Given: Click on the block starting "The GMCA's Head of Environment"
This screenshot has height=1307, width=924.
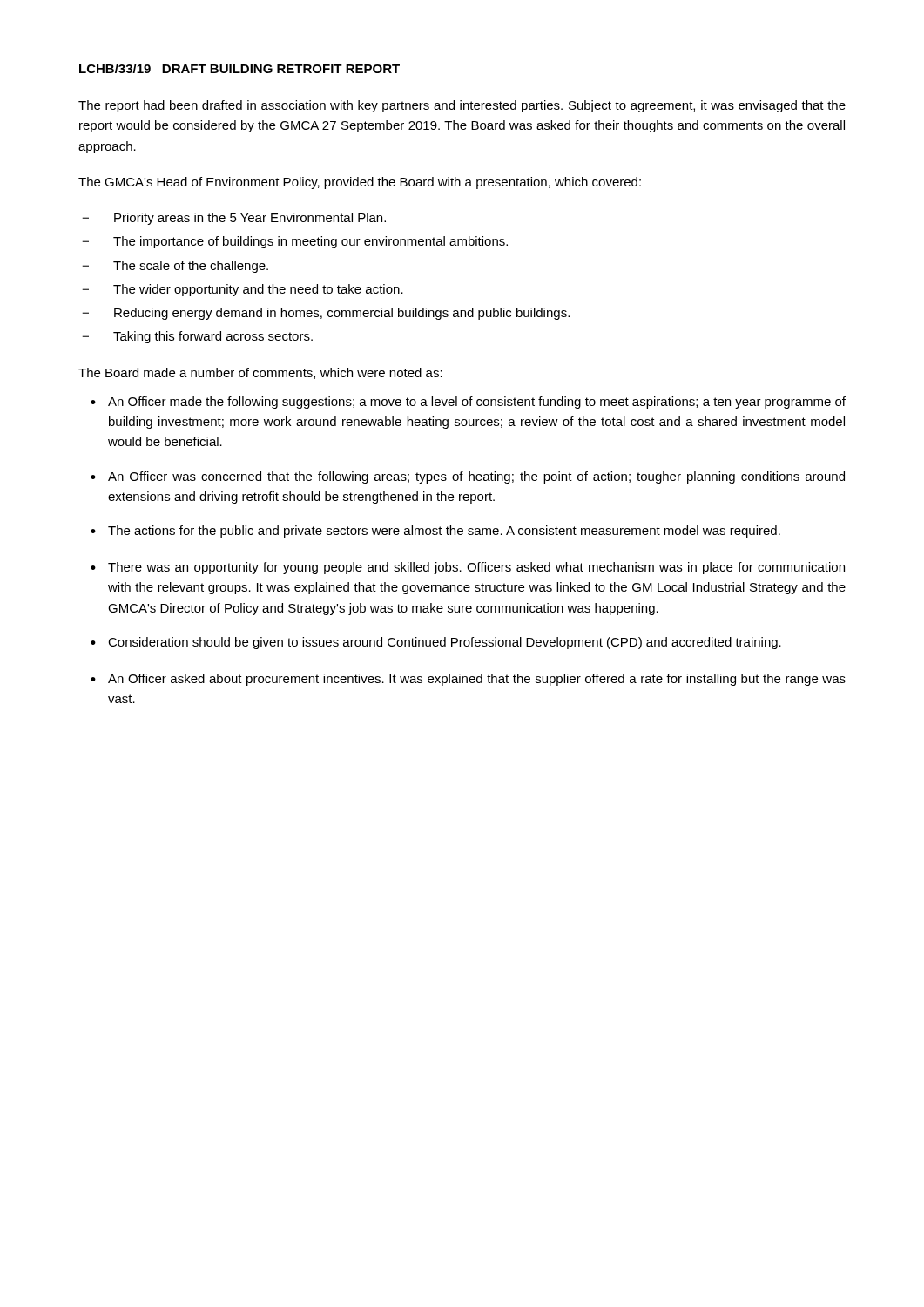Looking at the screenshot, I should (x=360, y=181).
